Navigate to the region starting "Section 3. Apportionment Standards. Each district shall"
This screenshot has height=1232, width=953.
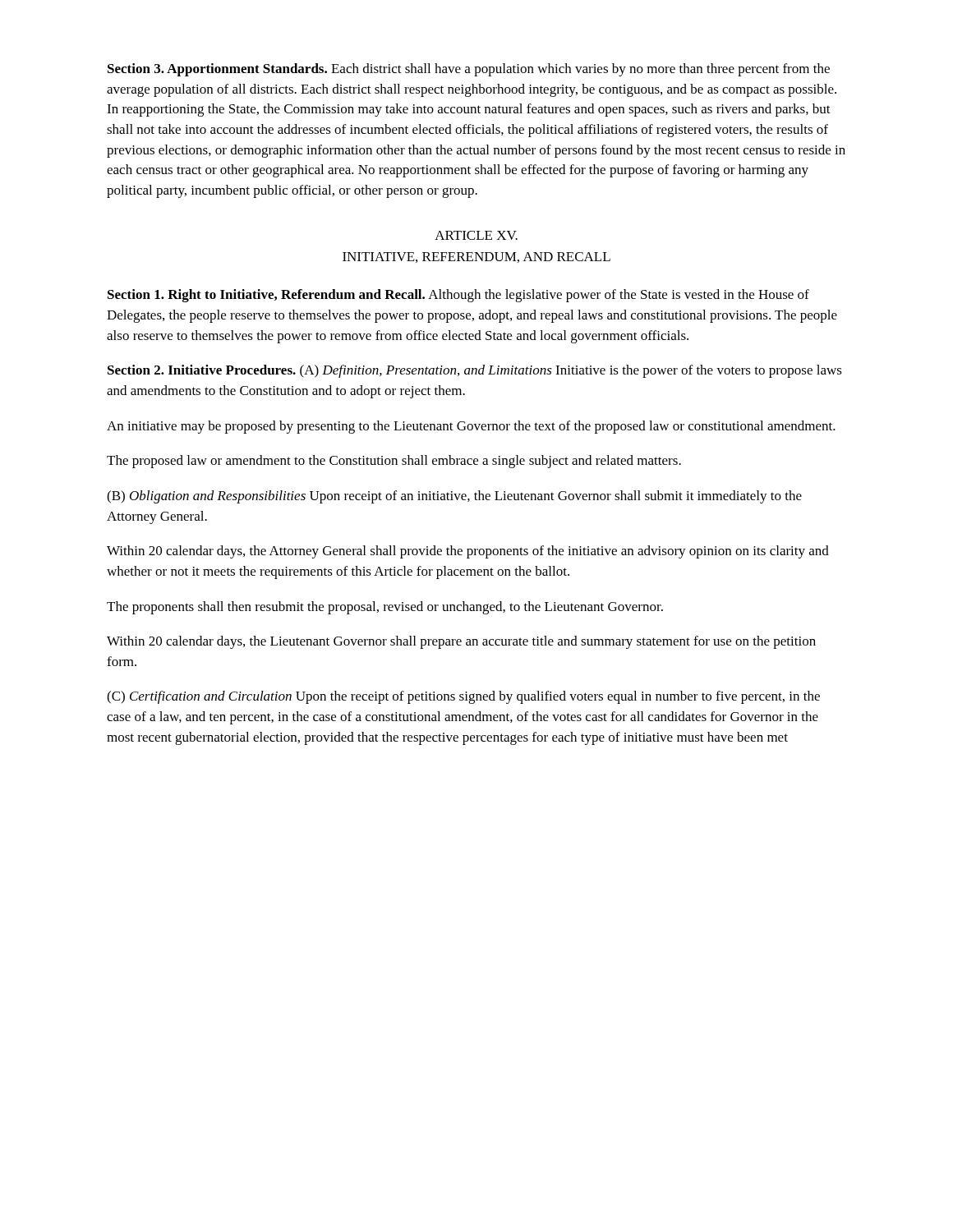476,129
